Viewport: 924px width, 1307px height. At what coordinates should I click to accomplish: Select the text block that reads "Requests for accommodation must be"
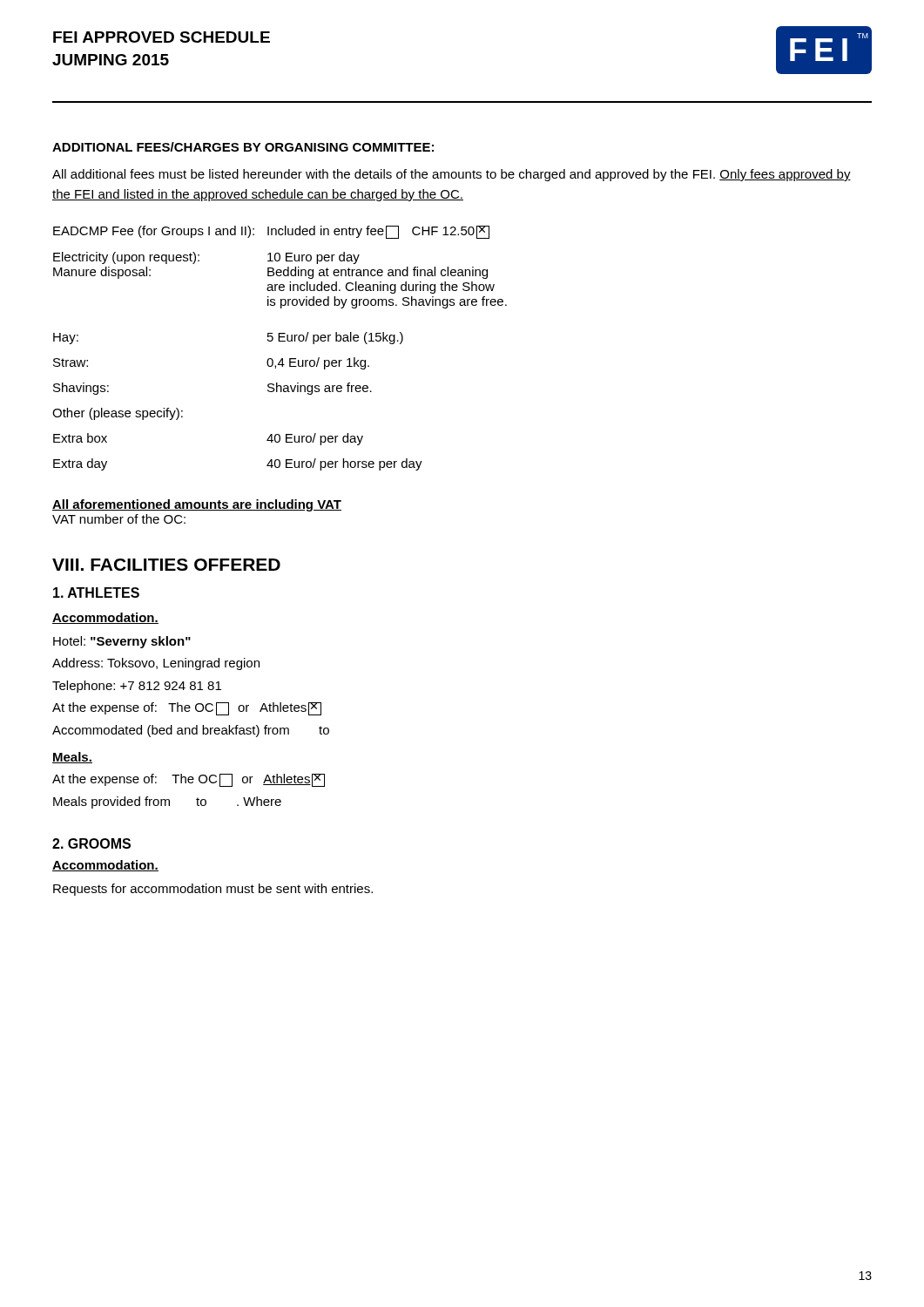213,888
